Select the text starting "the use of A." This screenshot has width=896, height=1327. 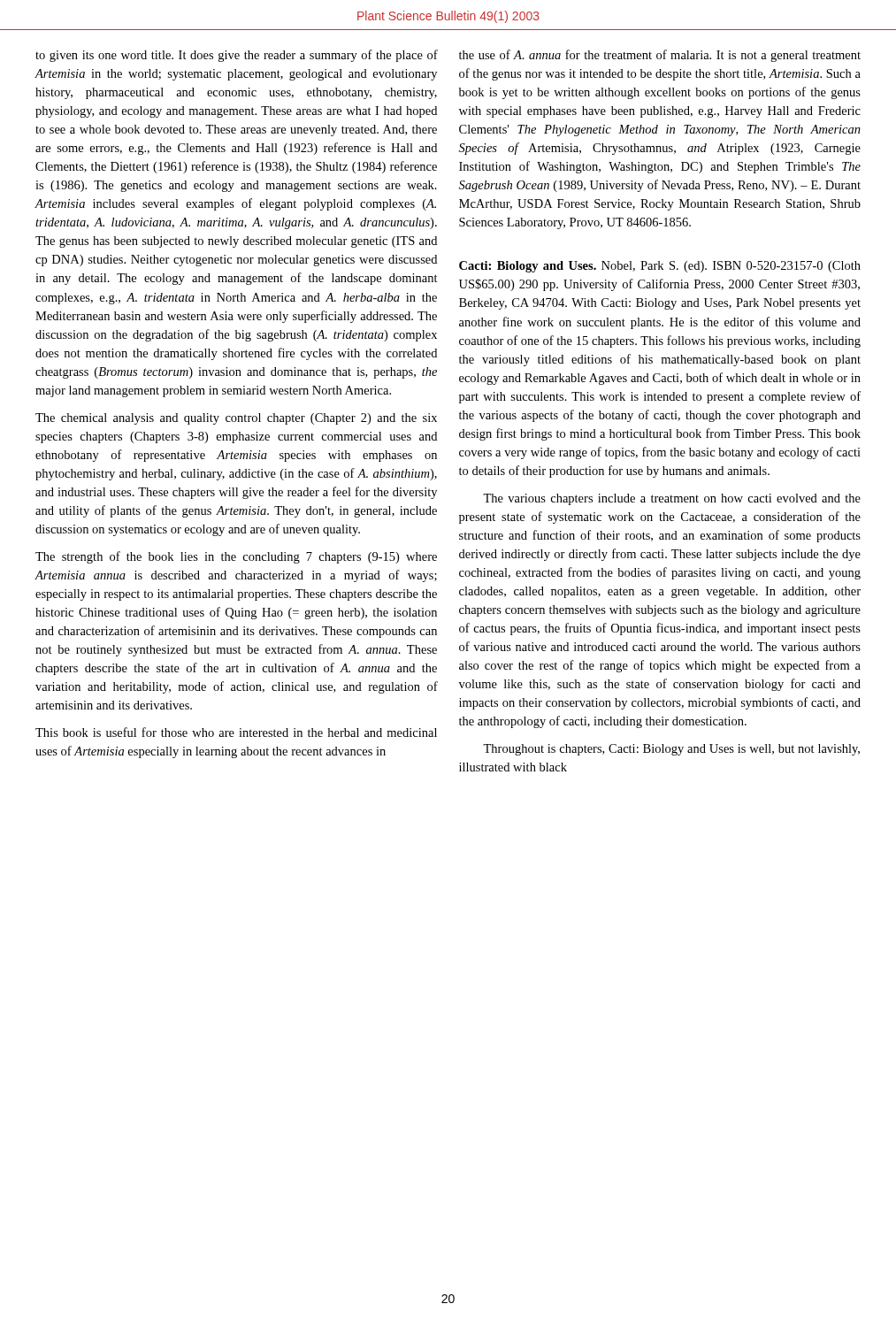660,139
